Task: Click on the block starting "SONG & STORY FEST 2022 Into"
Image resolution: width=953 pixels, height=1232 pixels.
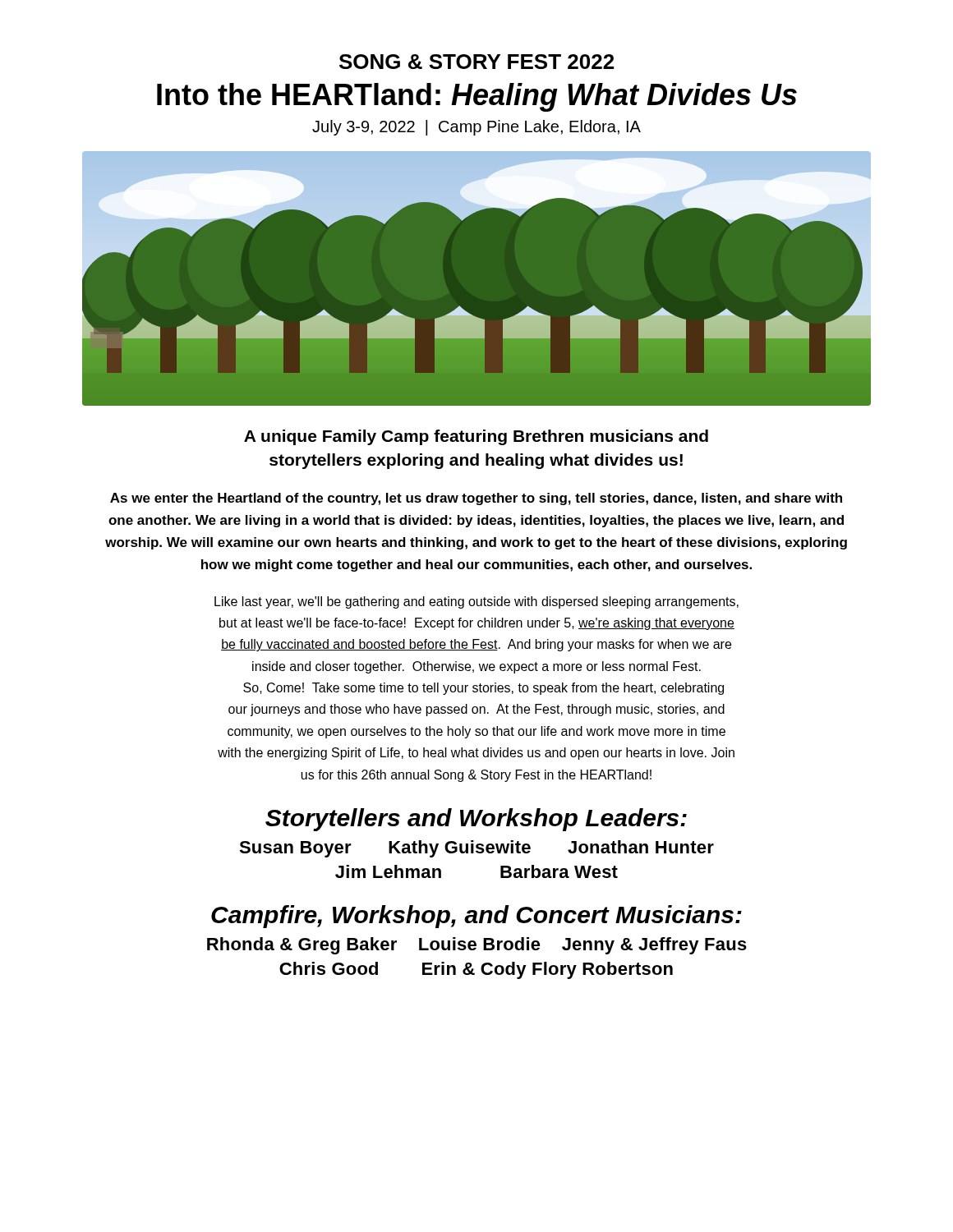Action: click(476, 93)
